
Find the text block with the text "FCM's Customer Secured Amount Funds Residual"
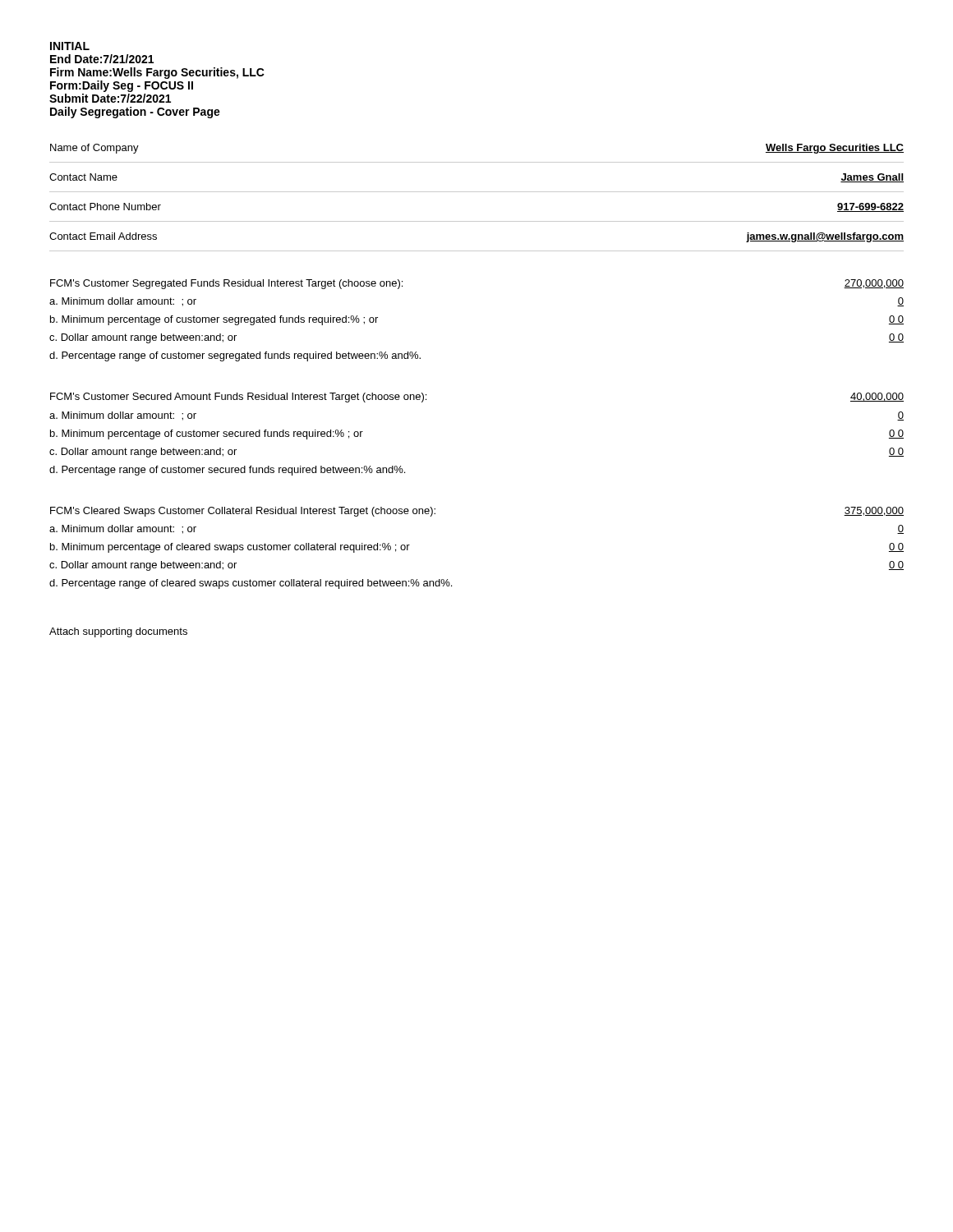(x=240, y=397)
